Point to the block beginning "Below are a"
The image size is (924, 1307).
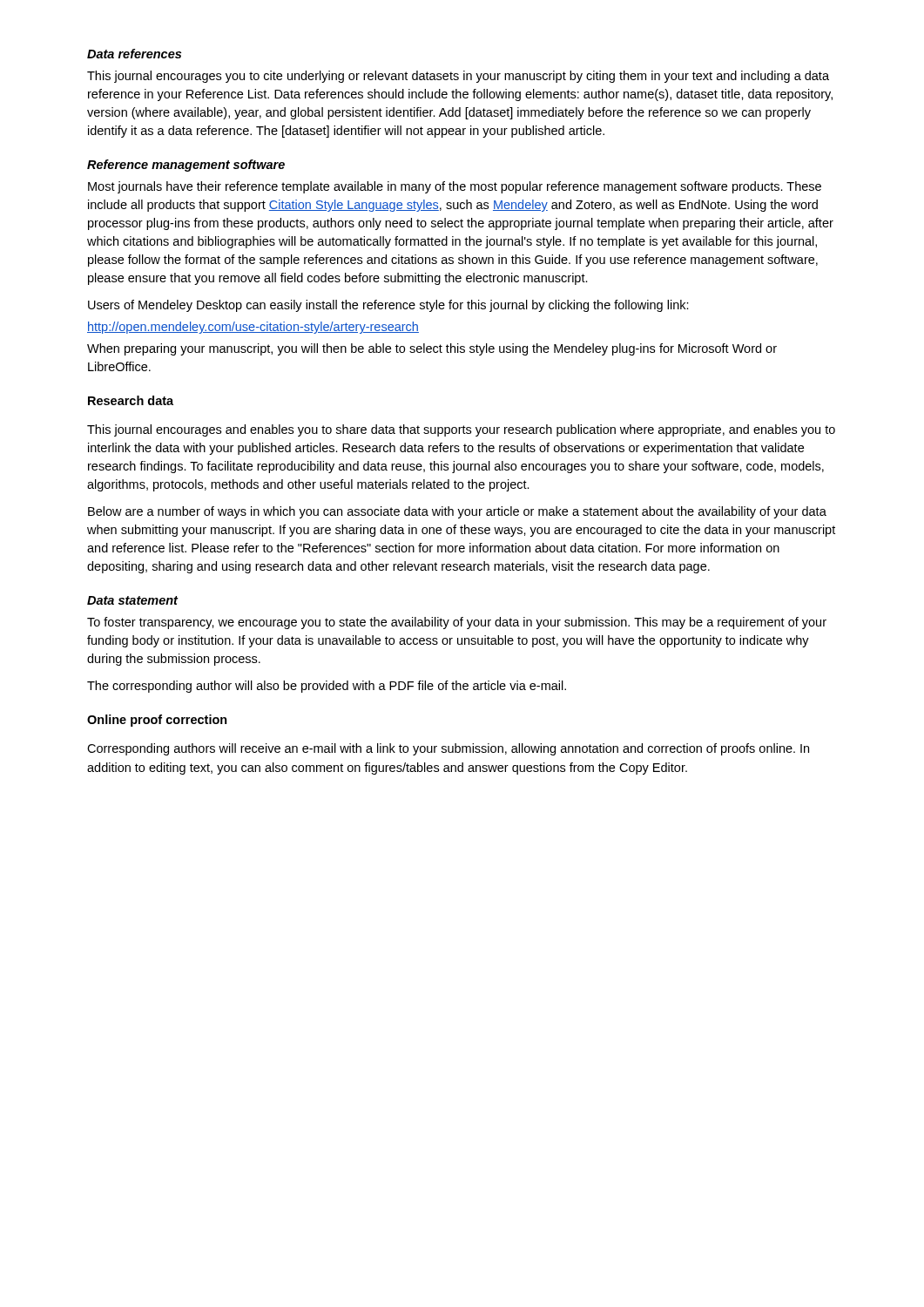tap(461, 539)
